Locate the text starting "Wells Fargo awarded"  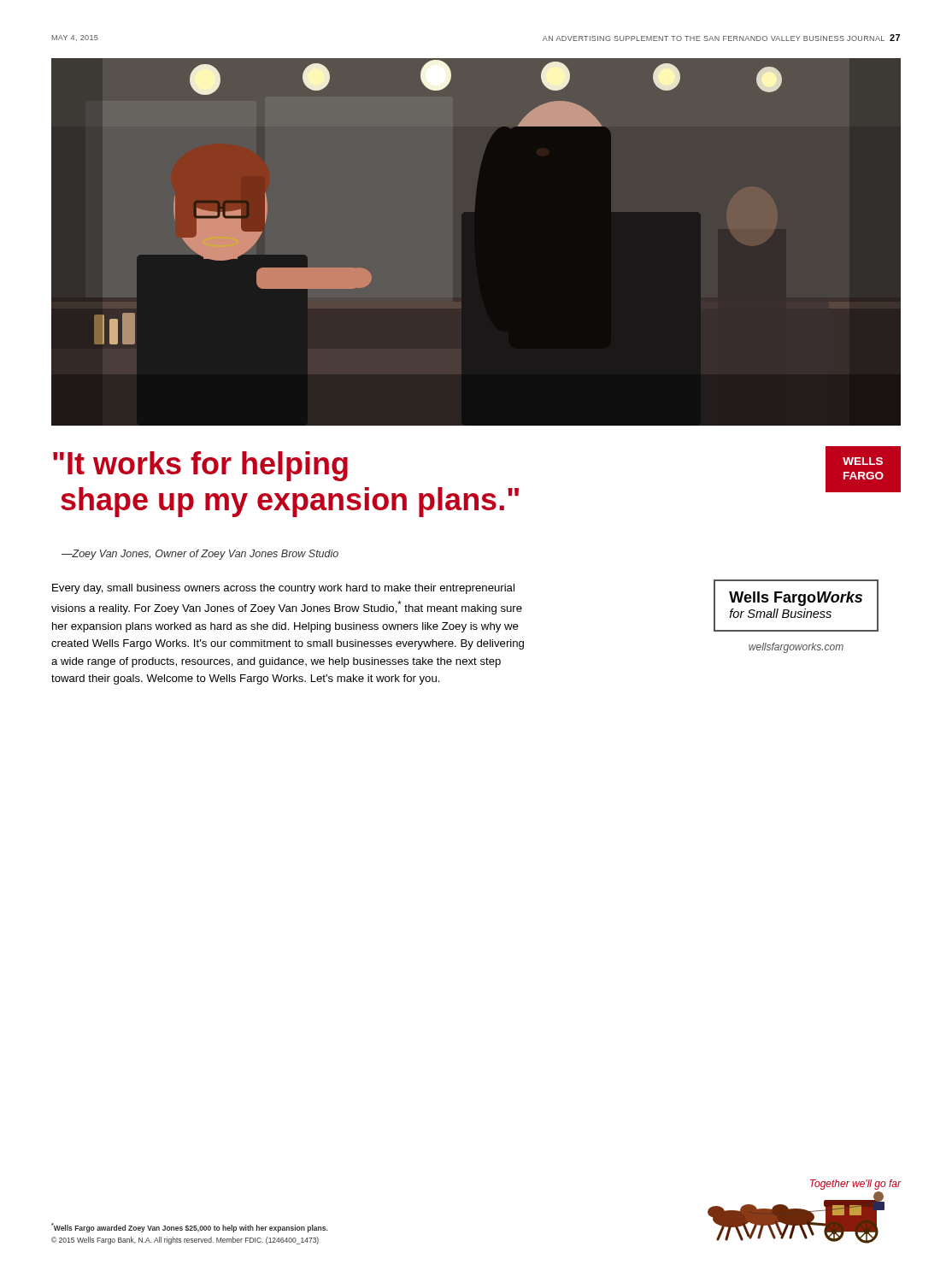coord(244,1234)
